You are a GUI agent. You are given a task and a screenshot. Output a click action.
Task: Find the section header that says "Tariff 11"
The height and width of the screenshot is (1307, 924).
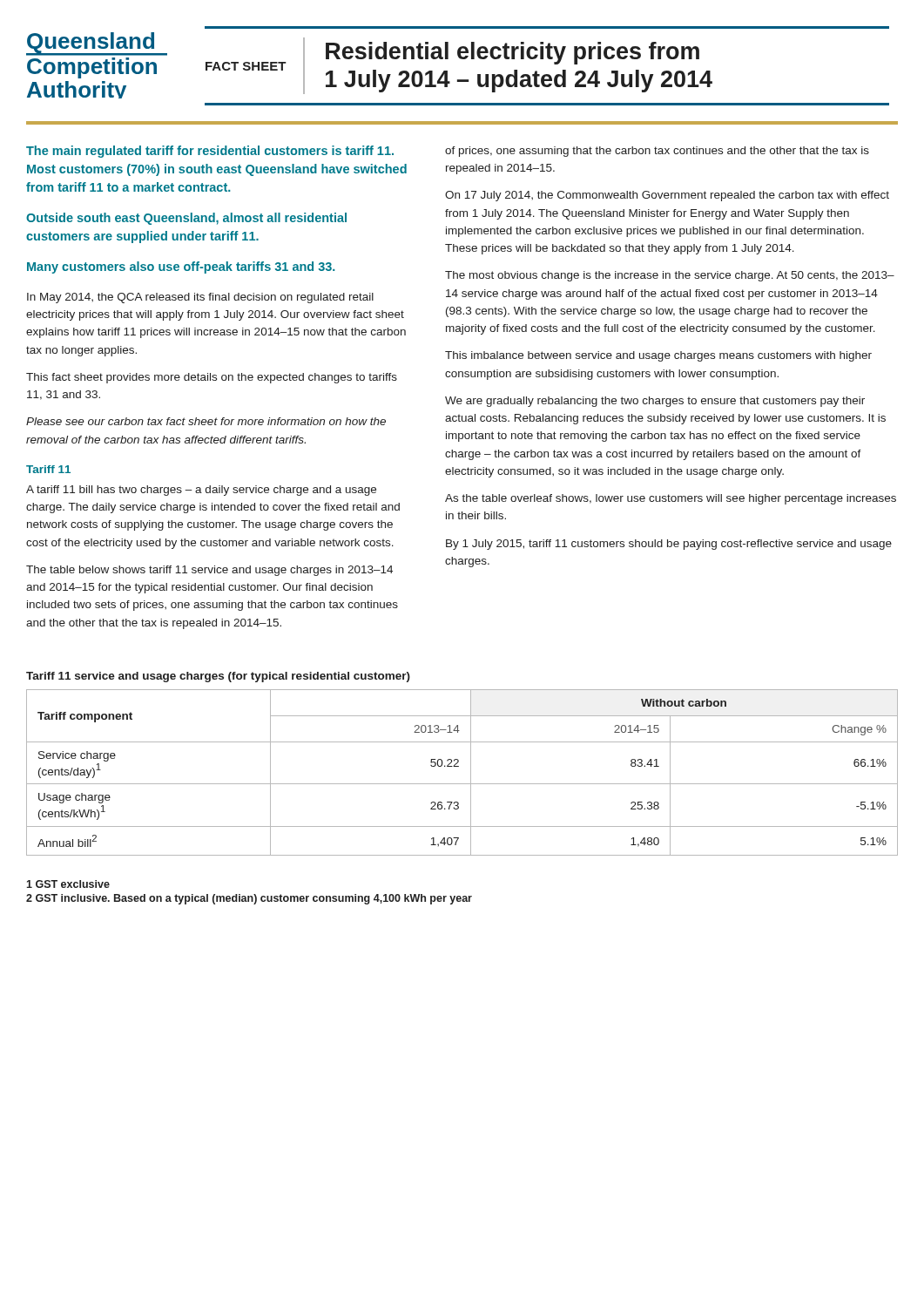coord(49,469)
